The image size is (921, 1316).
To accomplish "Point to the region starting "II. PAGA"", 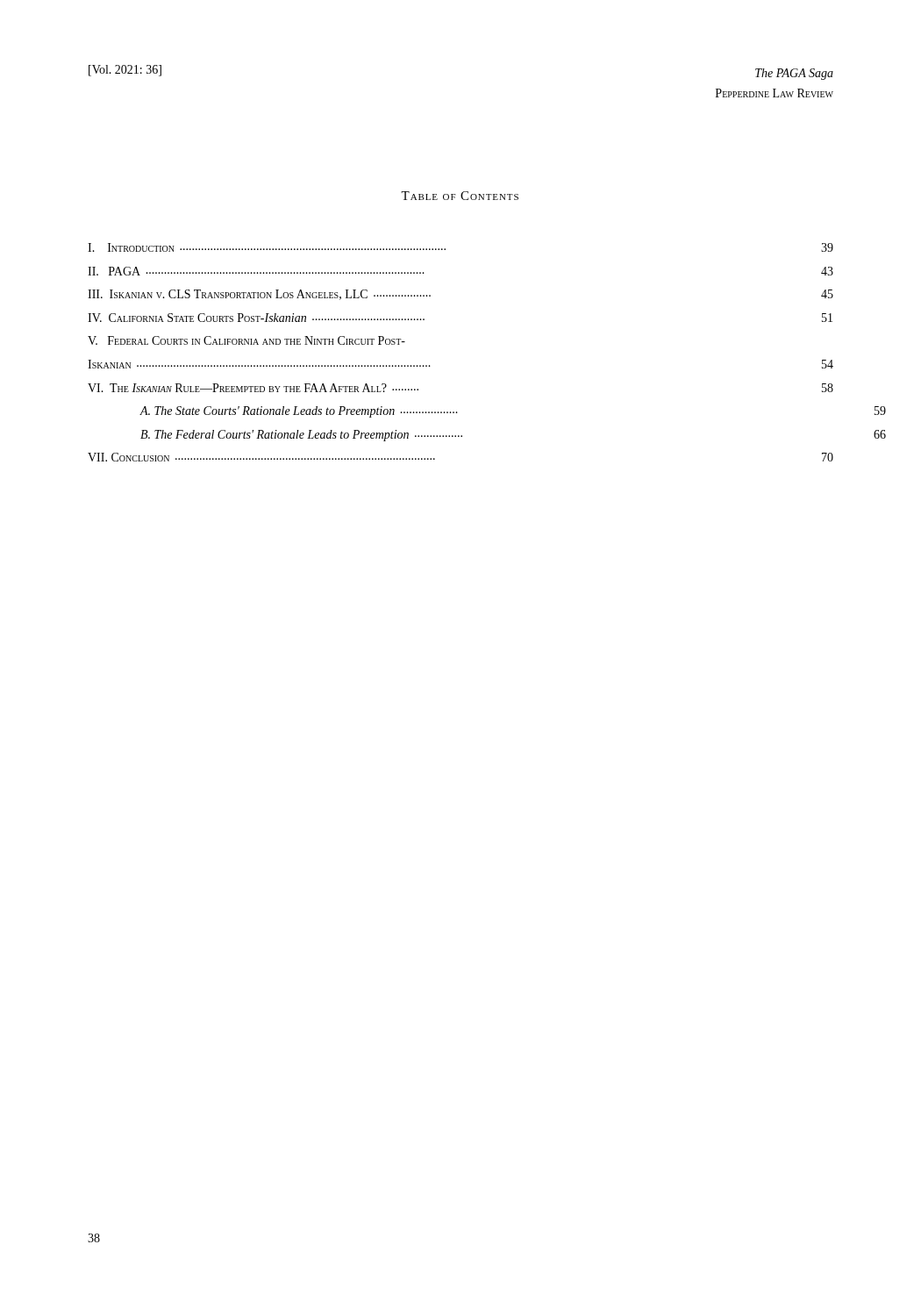I will pos(124,271).
